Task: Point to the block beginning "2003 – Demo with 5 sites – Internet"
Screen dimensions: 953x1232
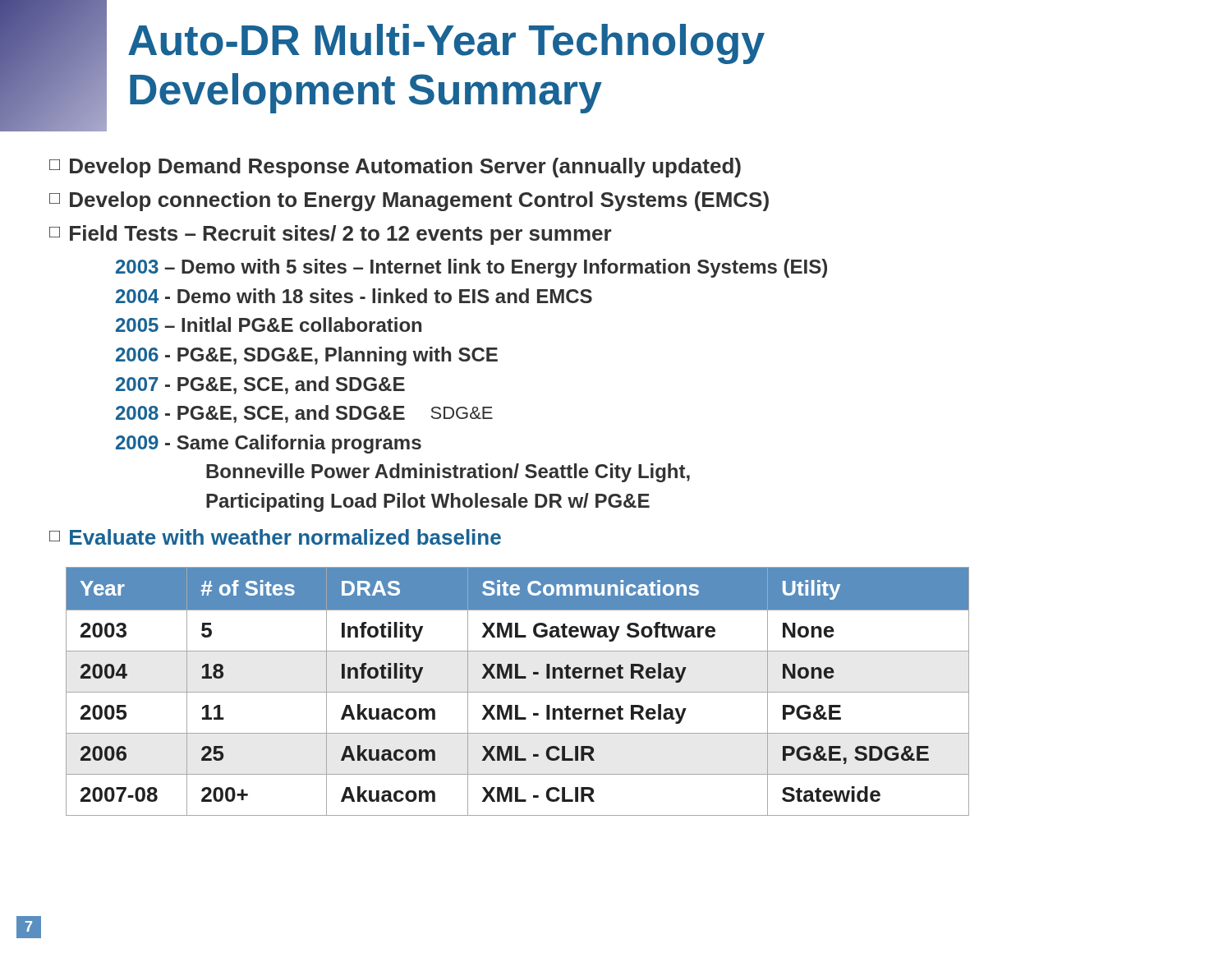Action: tap(472, 267)
